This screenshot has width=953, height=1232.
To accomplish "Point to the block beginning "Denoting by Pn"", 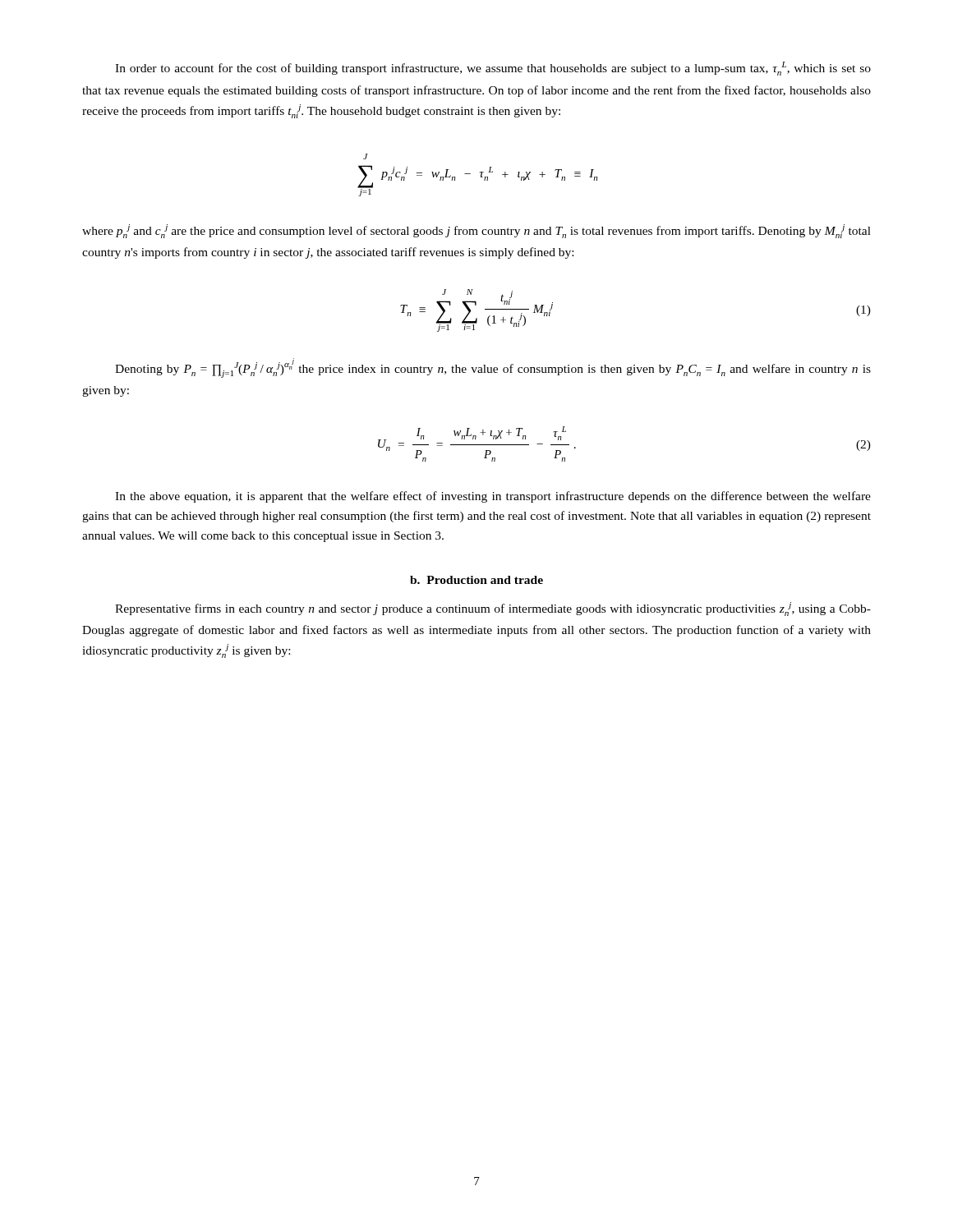I will [476, 377].
